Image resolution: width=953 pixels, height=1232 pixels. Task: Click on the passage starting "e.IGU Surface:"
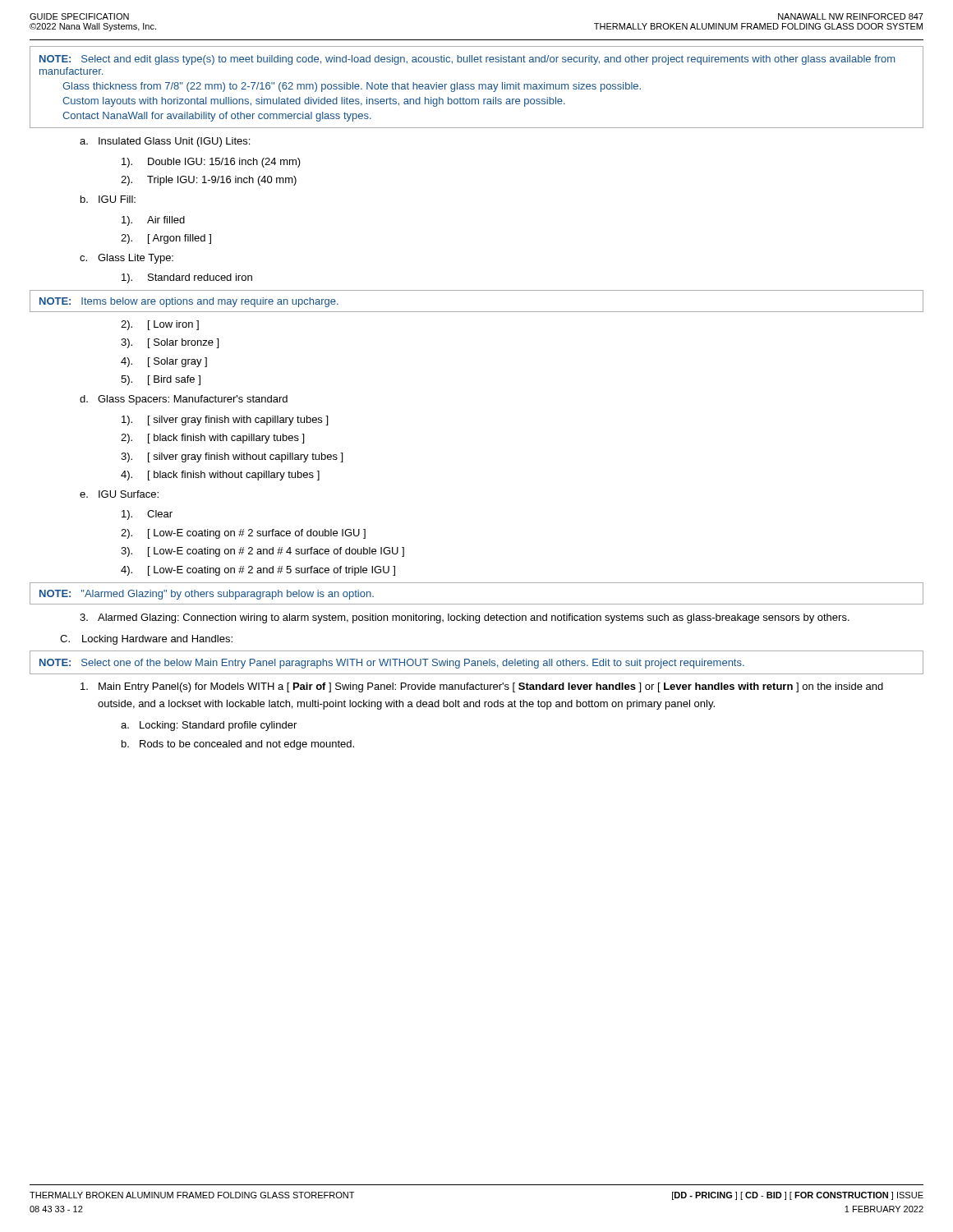click(x=120, y=495)
